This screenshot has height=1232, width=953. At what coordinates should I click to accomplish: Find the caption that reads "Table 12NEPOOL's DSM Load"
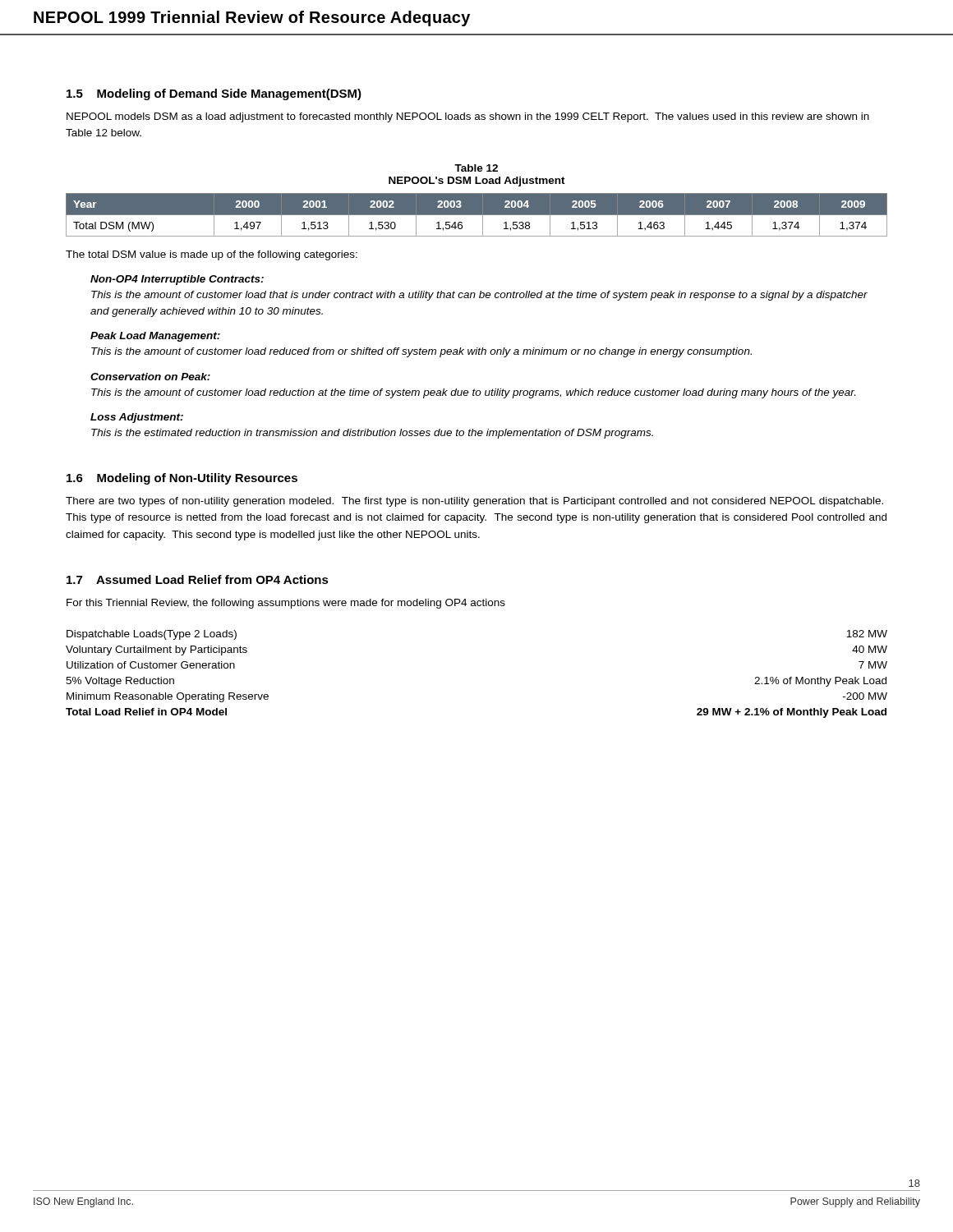pyautogui.click(x=476, y=174)
